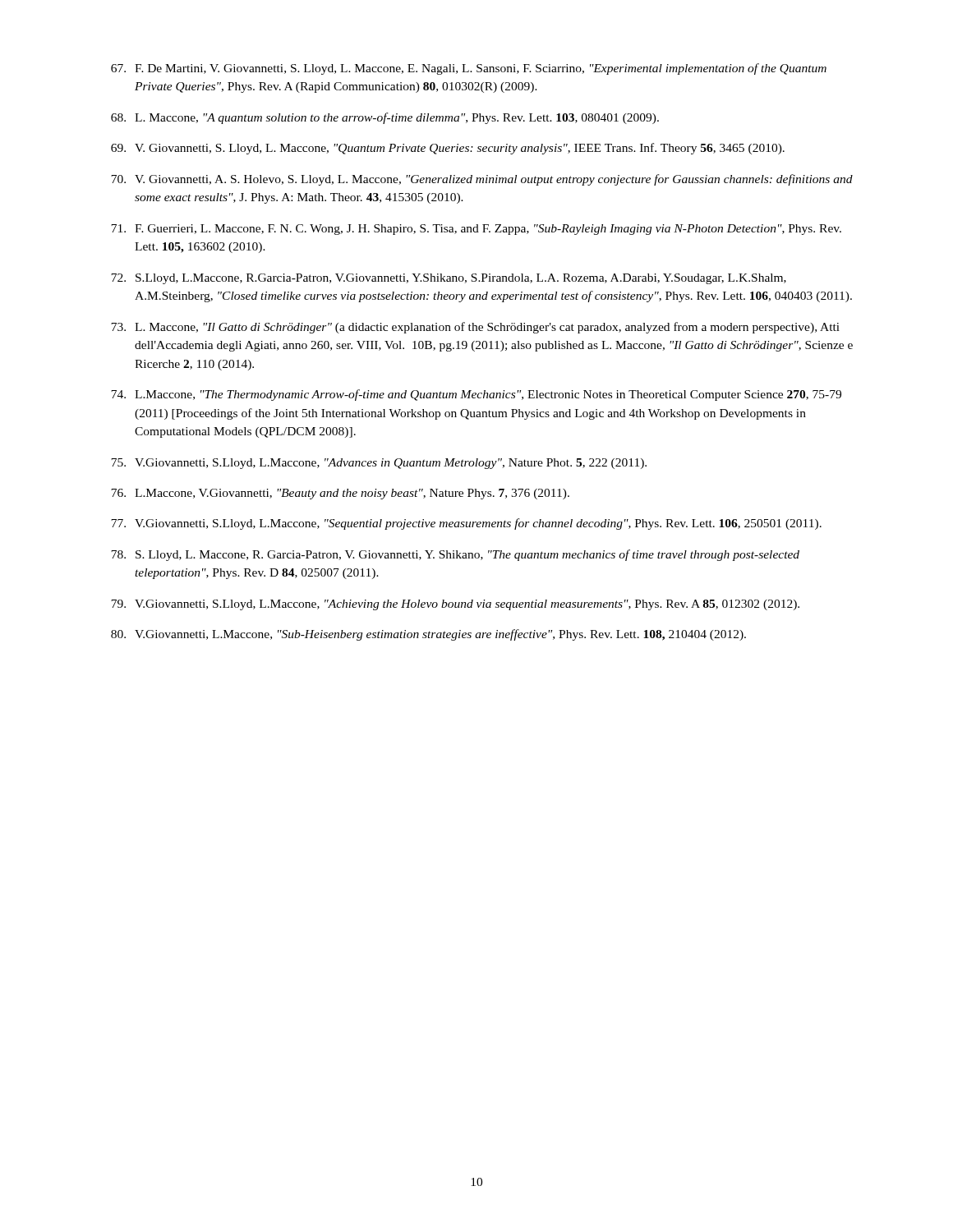This screenshot has height=1232, width=953.
Task: Click on the text starting "77. V.Giovannetti, S.Lloyd, L.Maccone, "Sequential projective"
Action: (x=476, y=524)
